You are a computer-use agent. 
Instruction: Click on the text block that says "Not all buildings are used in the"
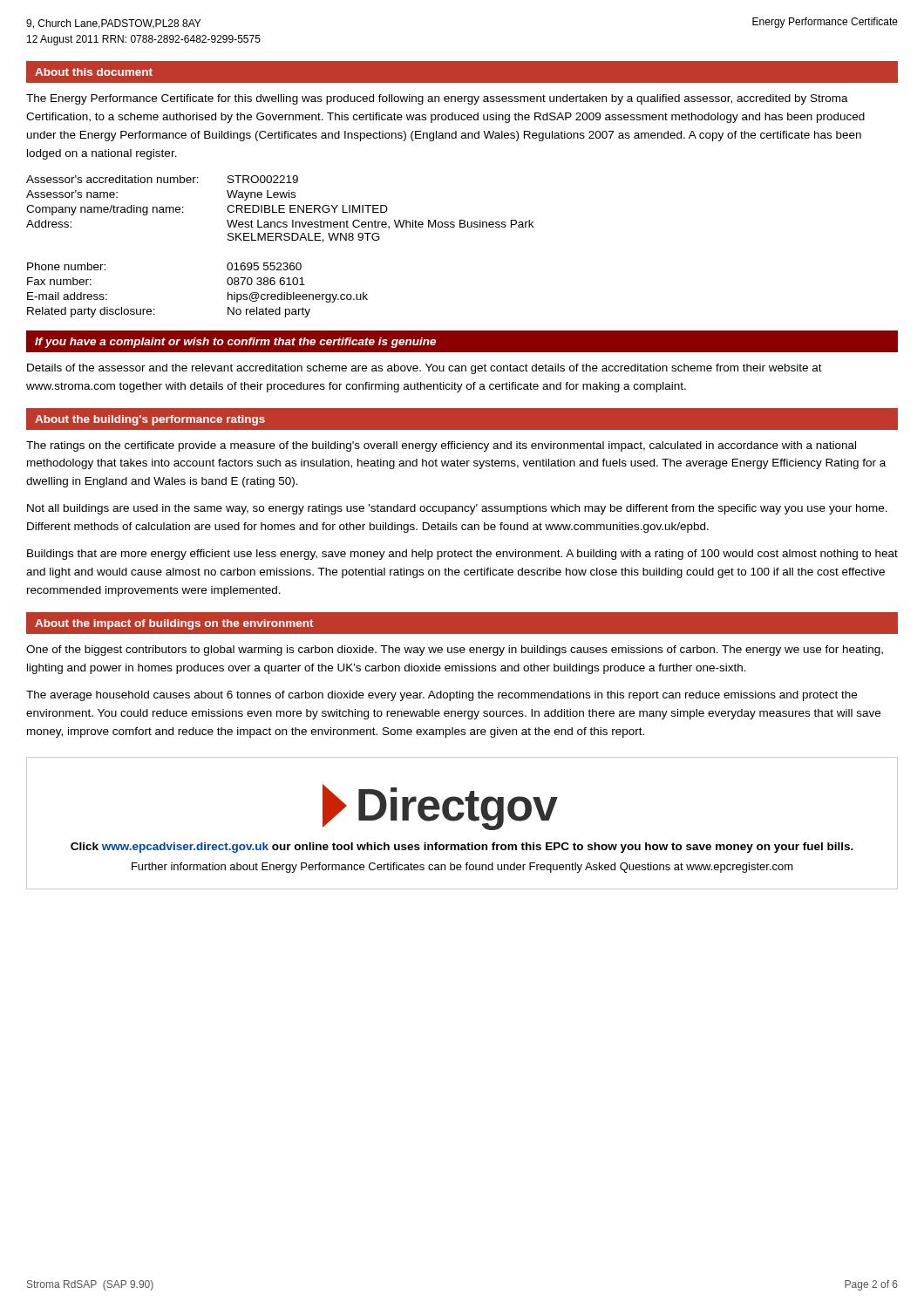[457, 517]
